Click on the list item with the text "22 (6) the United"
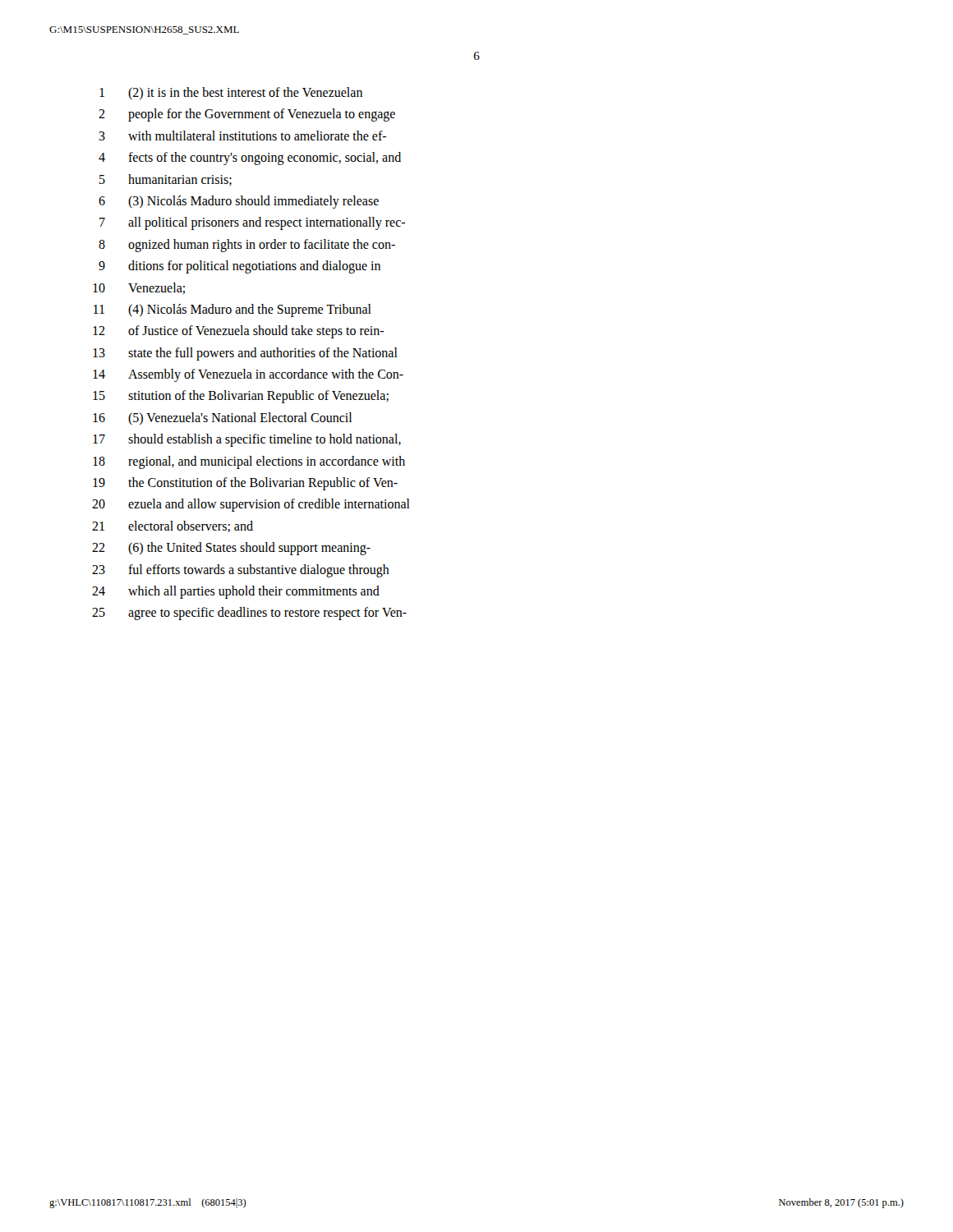This screenshot has height=1232, width=953. point(231,549)
